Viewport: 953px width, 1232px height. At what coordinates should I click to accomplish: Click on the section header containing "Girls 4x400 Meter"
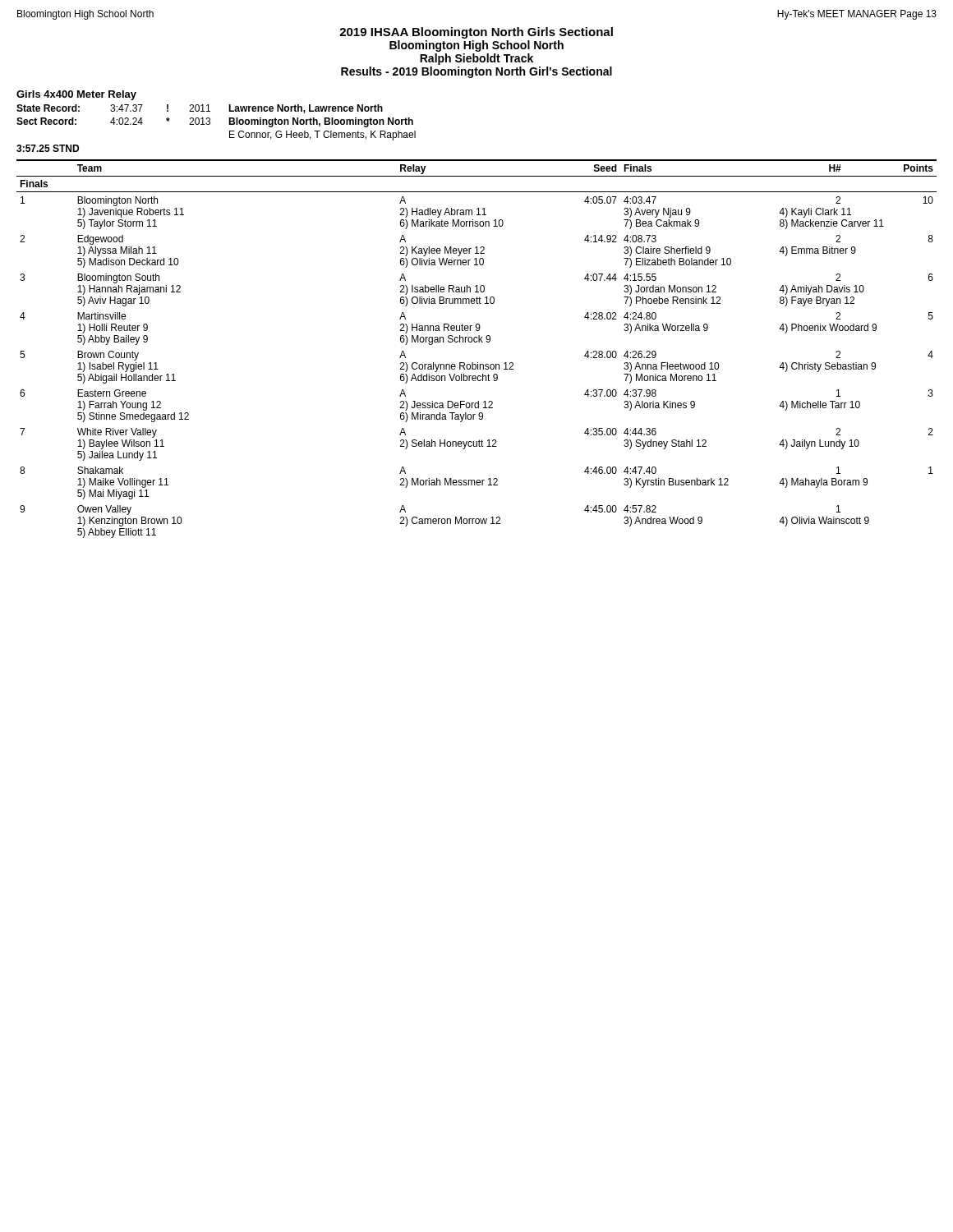pyautogui.click(x=76, y=94)
